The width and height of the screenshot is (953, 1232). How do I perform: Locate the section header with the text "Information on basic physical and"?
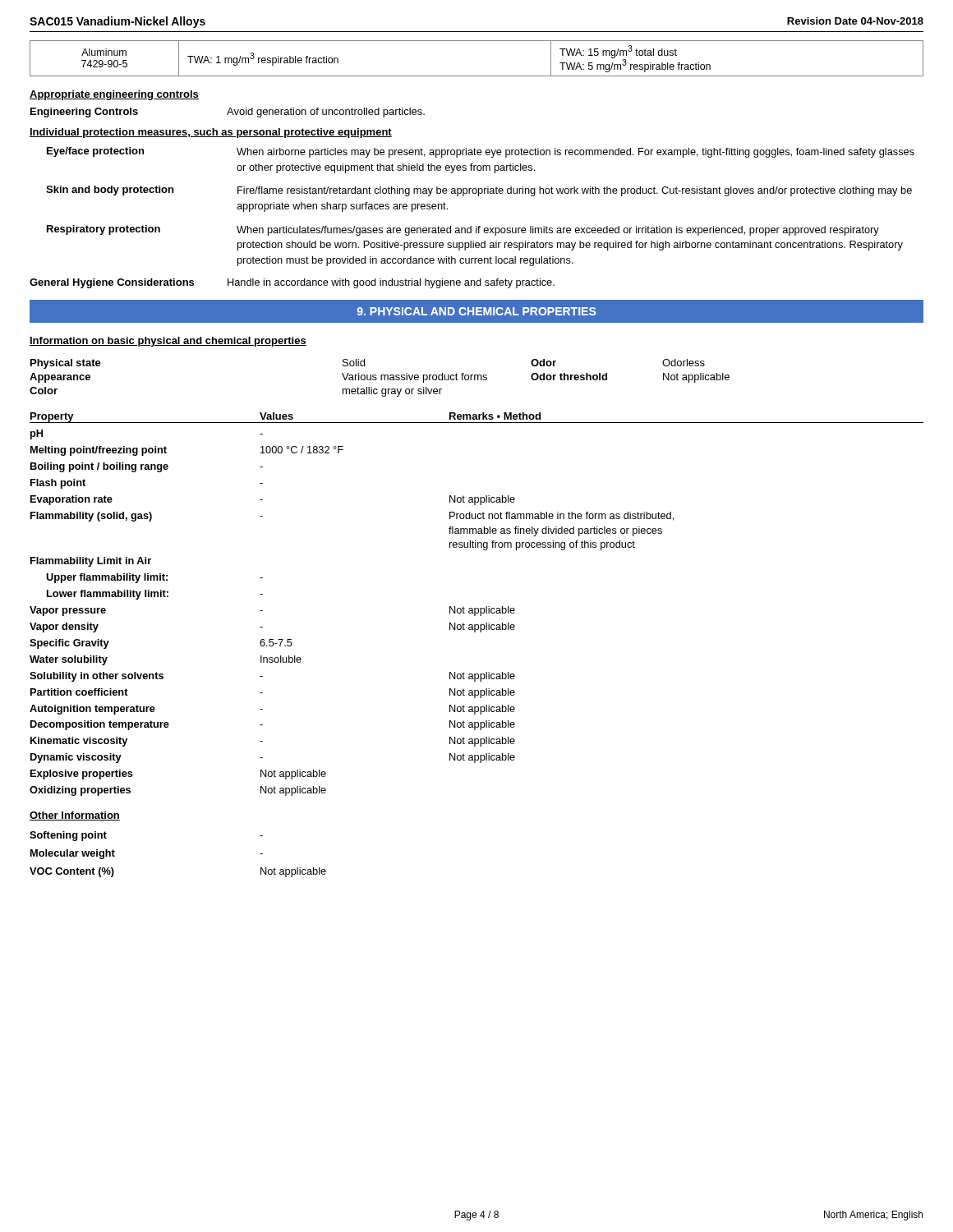pyautogui.click(x=168, y=341)
